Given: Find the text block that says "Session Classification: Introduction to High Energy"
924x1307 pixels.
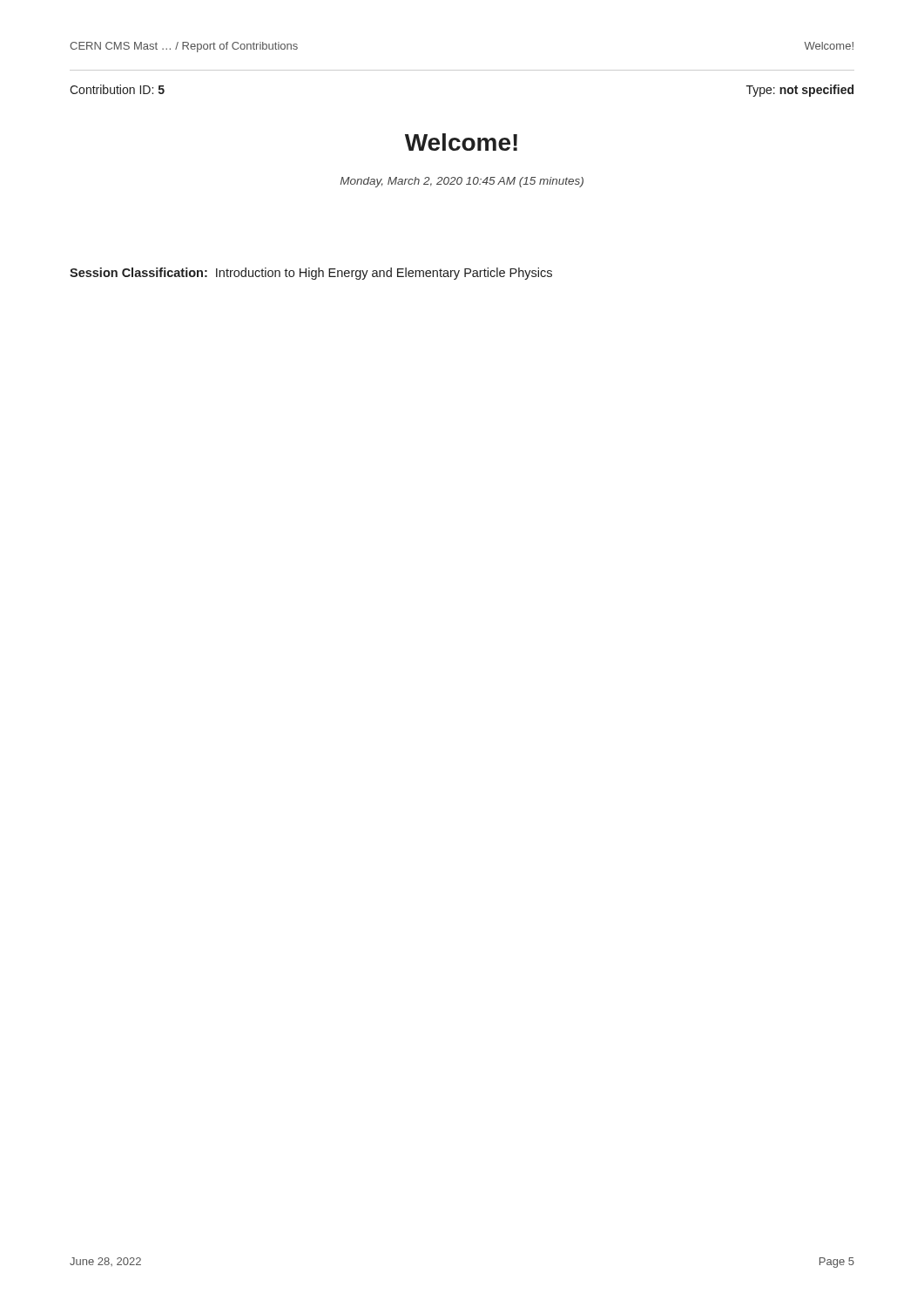Looking at the screenshot, I should click(311, 273).
